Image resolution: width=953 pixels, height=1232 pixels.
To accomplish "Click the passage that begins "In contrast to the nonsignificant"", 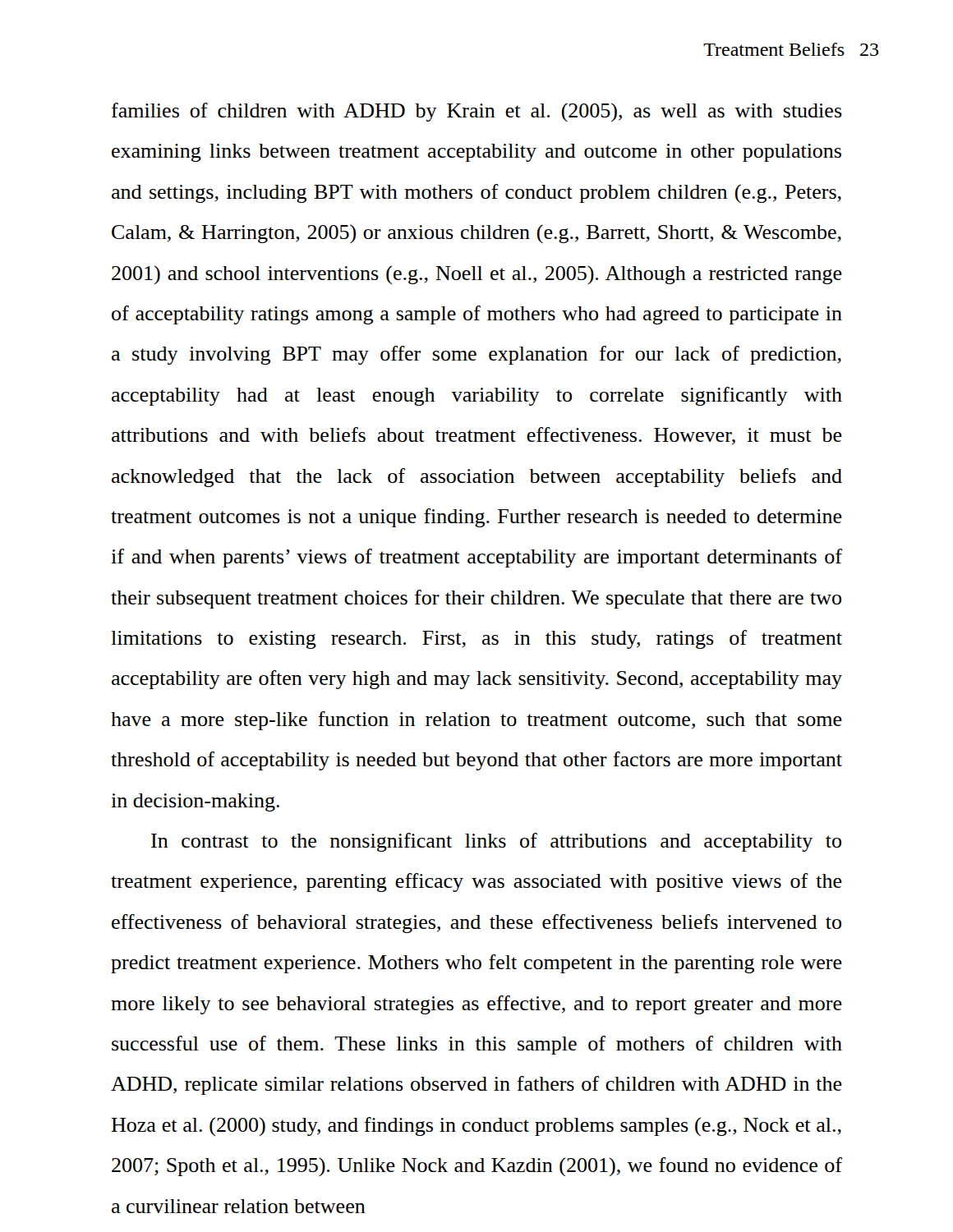I will [x=496, y=842].
